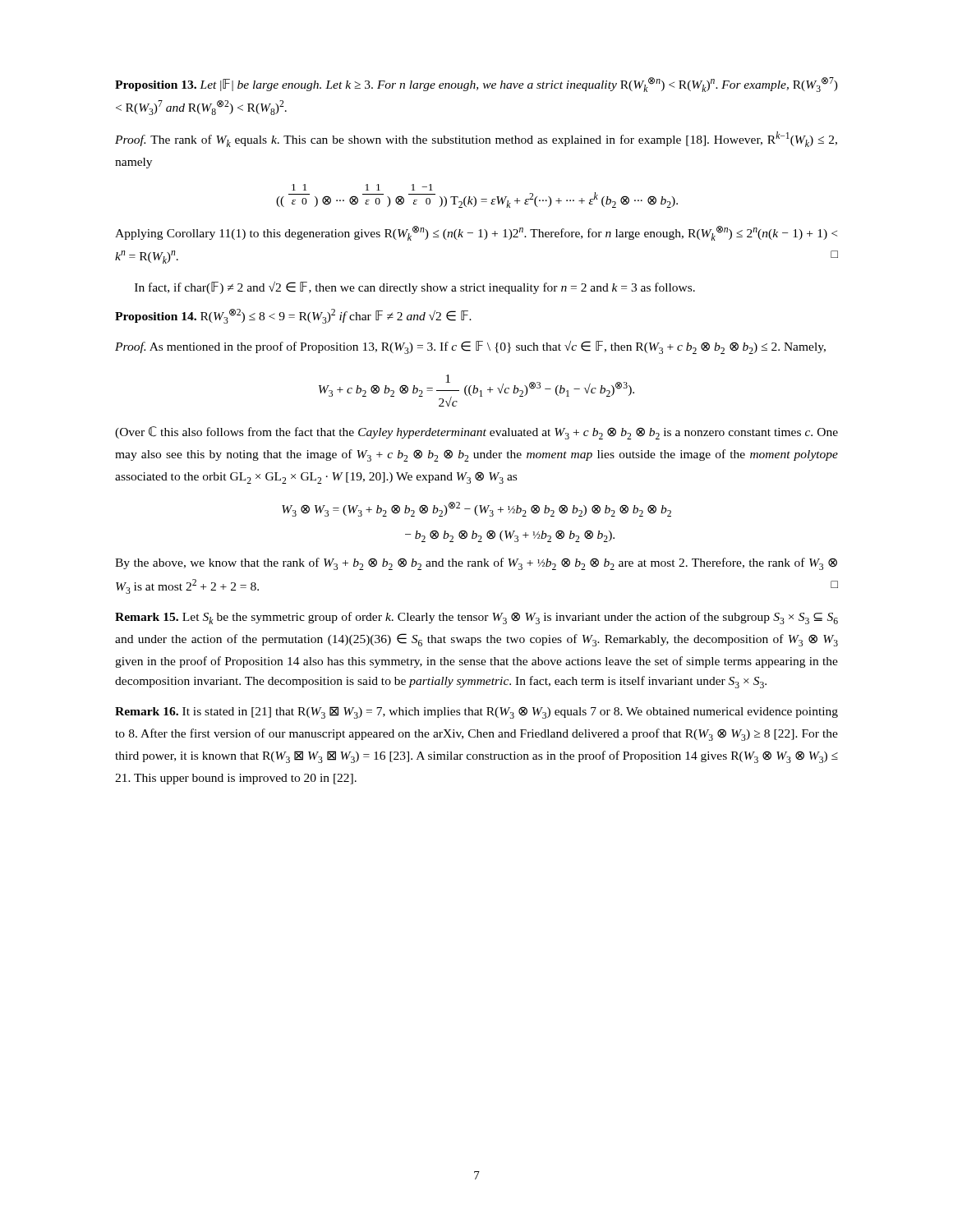
Task: Select the text block that reads "Remark 16. It is stated in"
Action: tap(476, 745)
